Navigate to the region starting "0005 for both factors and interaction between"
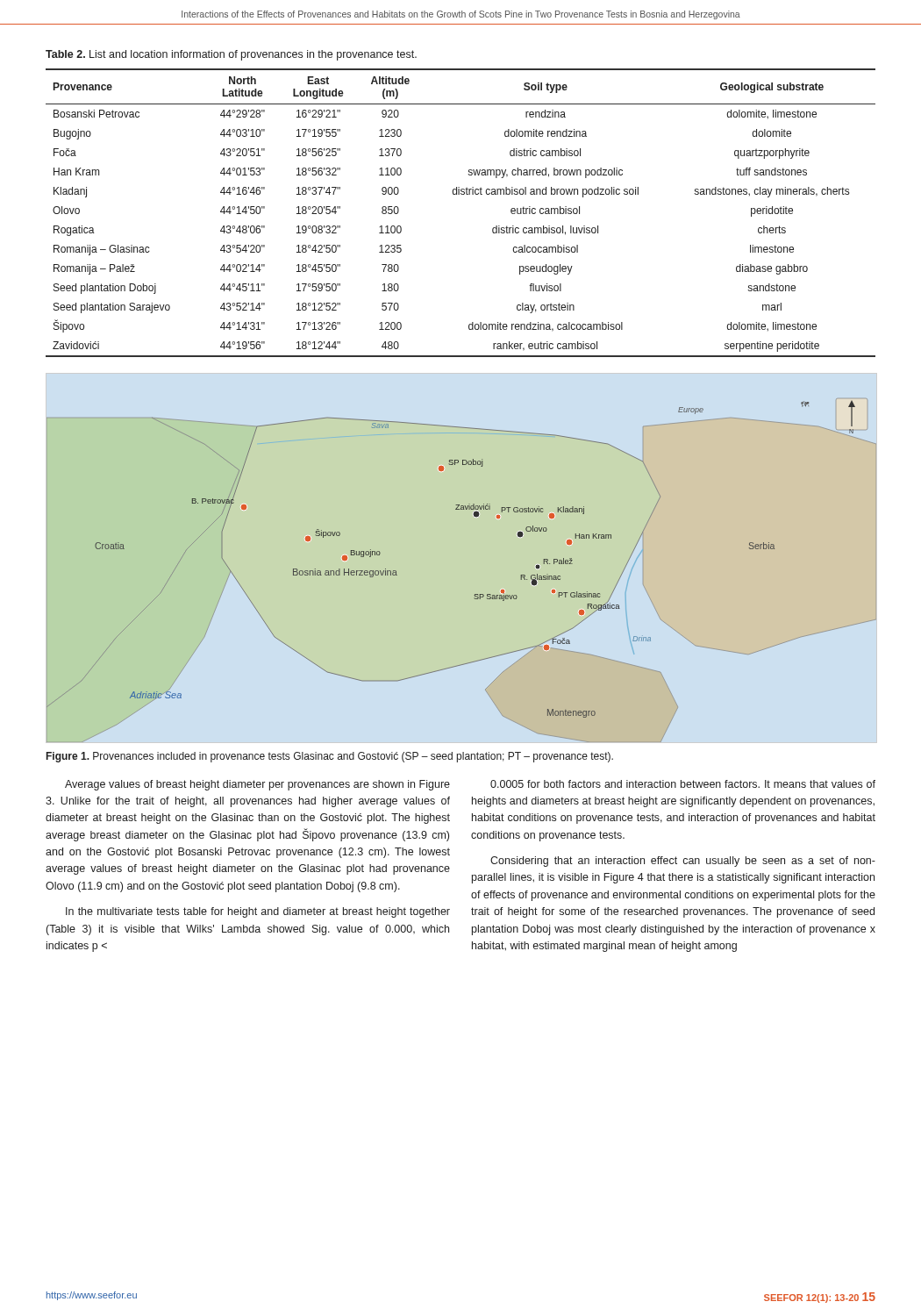Screen dimensions: 1316x921 pyautogui.click(x=673, y=865)
